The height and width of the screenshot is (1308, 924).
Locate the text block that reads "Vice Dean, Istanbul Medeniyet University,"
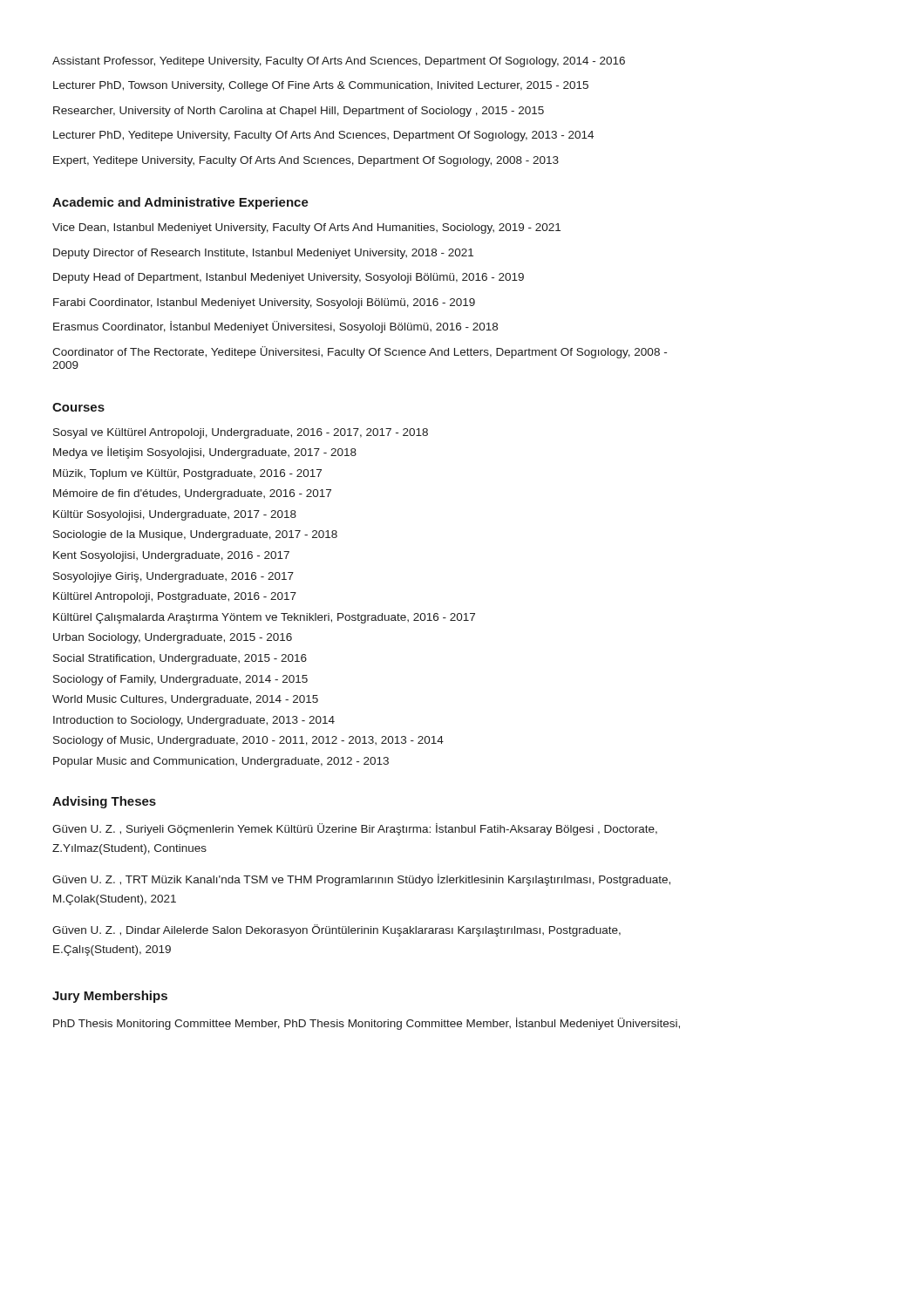(462, 296)
